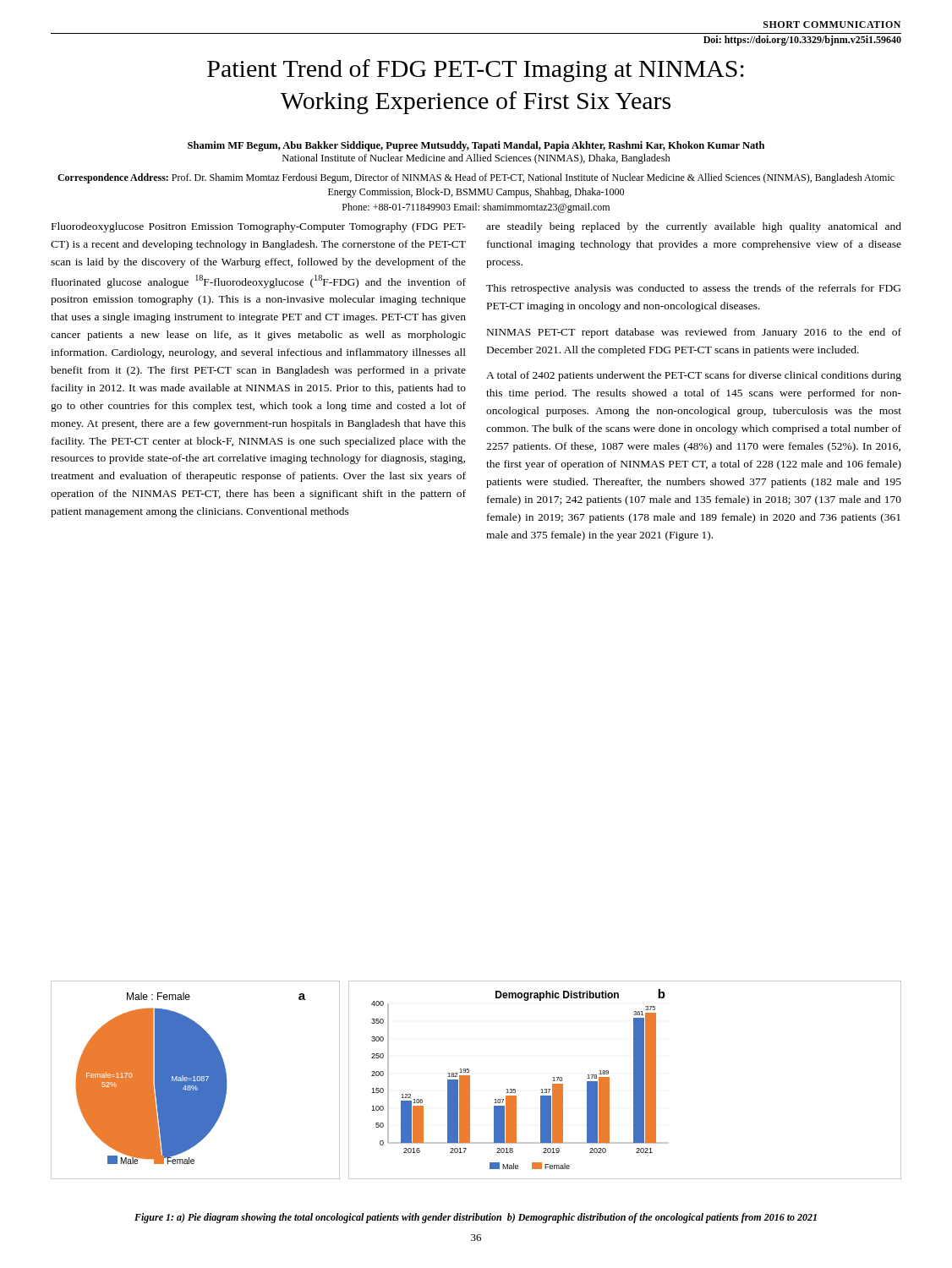Viewport: 952px width, 1268px height.
Task: Locate the text block with the text "Shamim MF Begum, Abu Bakker Siddique, Pupree Mutsuddy,"
Action: (476, 152)
